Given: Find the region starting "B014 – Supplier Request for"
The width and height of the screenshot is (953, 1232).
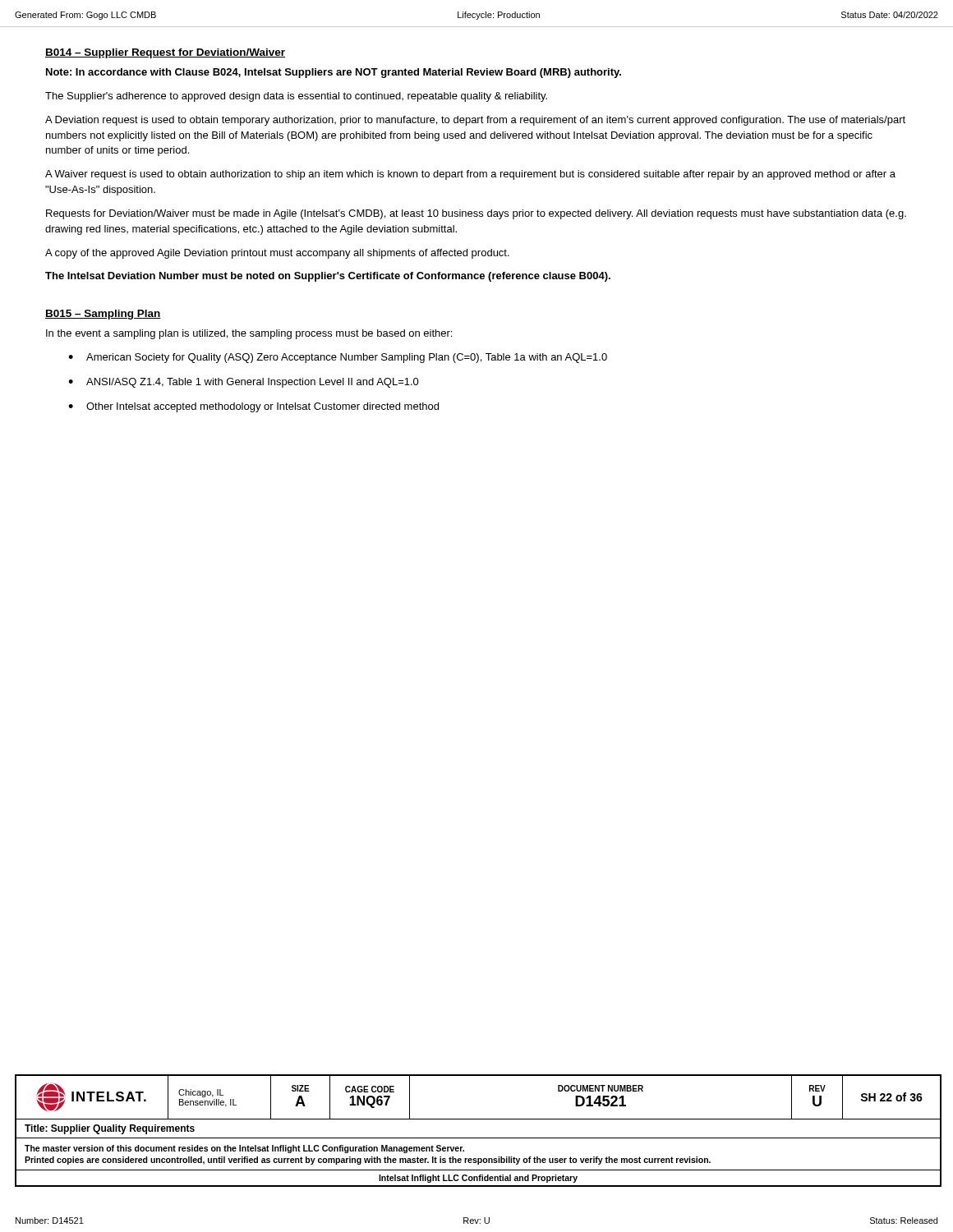Looking at the screenshot, I should [165, 52].
